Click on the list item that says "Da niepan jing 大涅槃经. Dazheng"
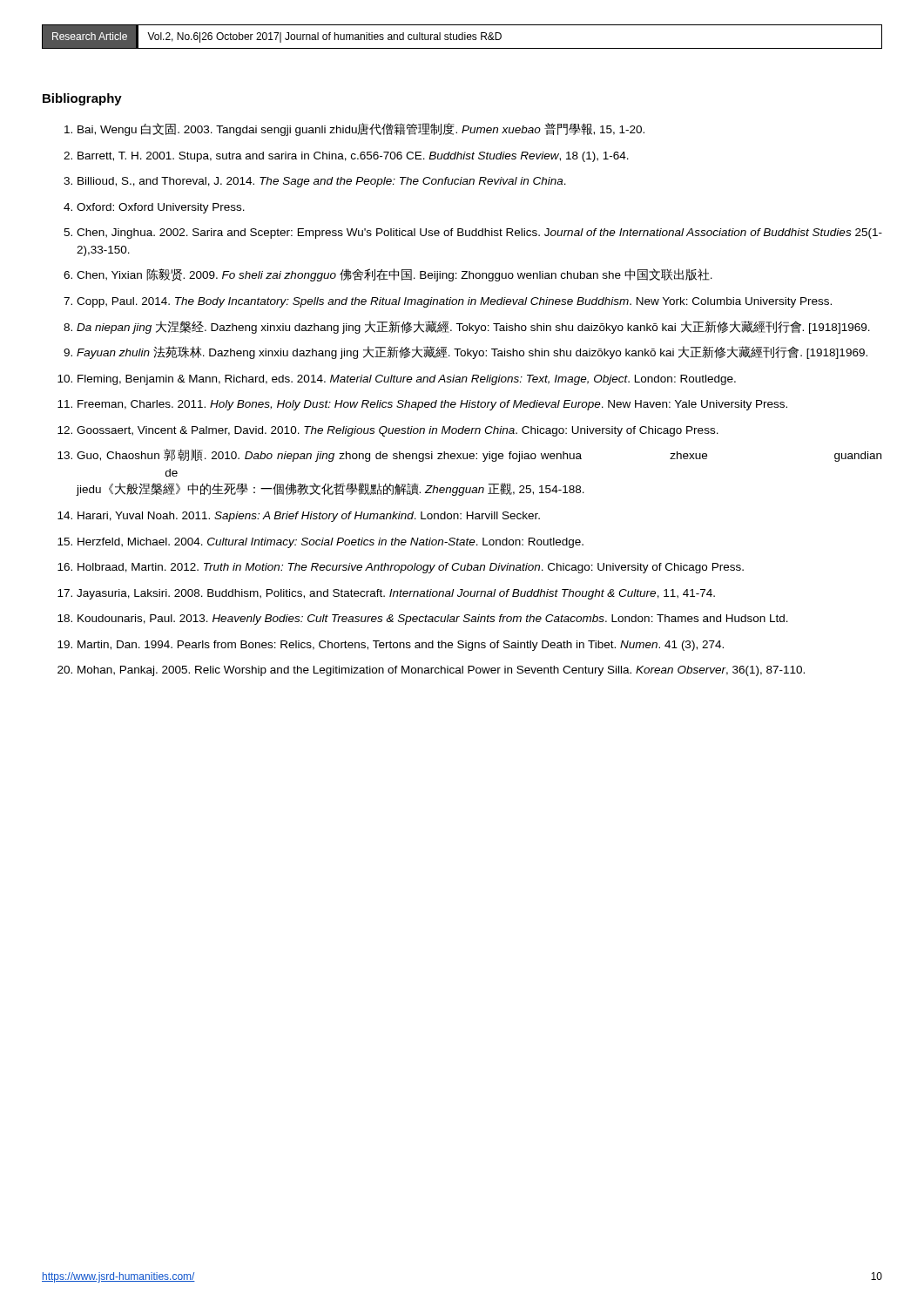The image size is (924, 1307). 474,327
